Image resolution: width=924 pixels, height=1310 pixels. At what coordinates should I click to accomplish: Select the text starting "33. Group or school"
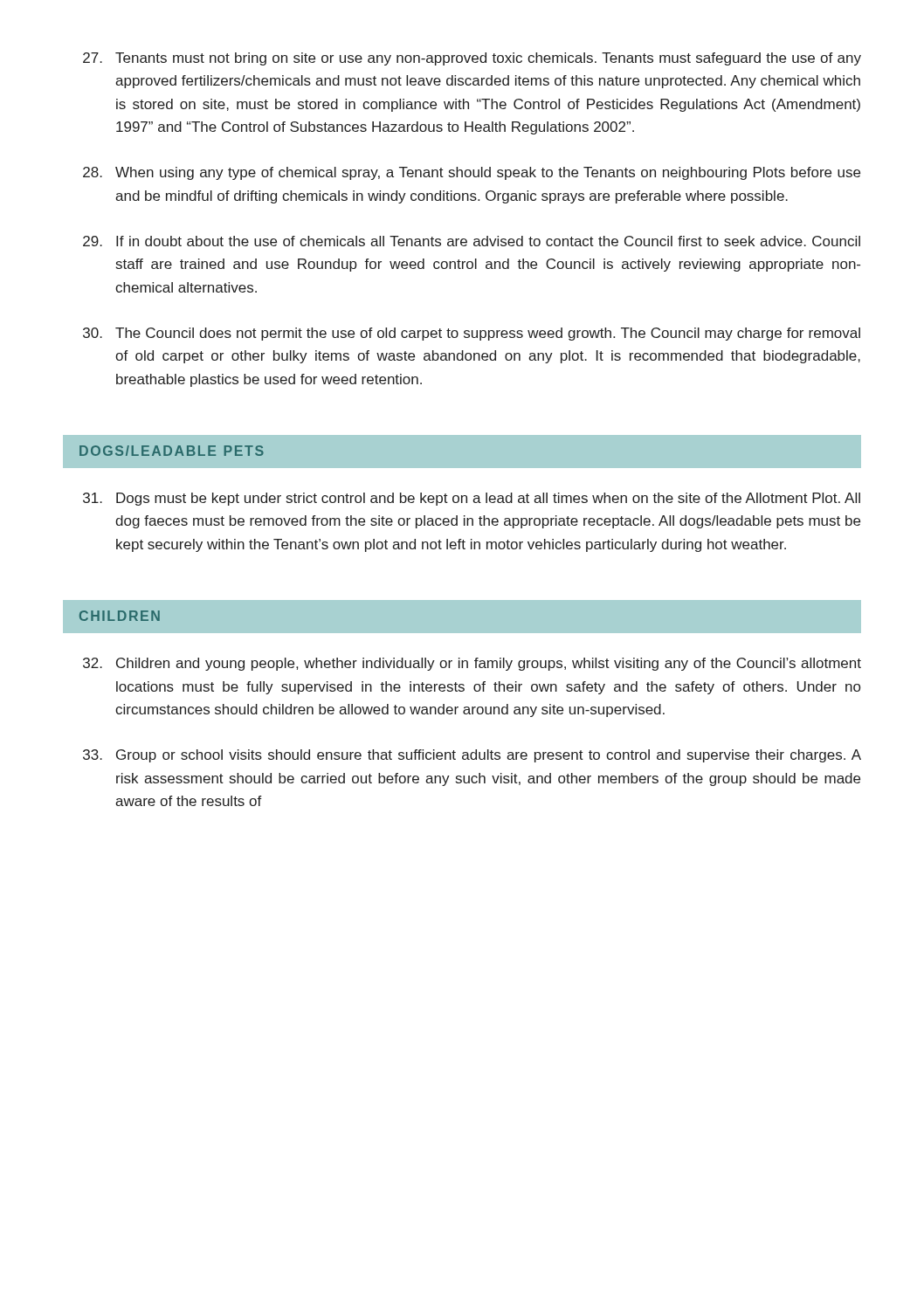(462, 779)
